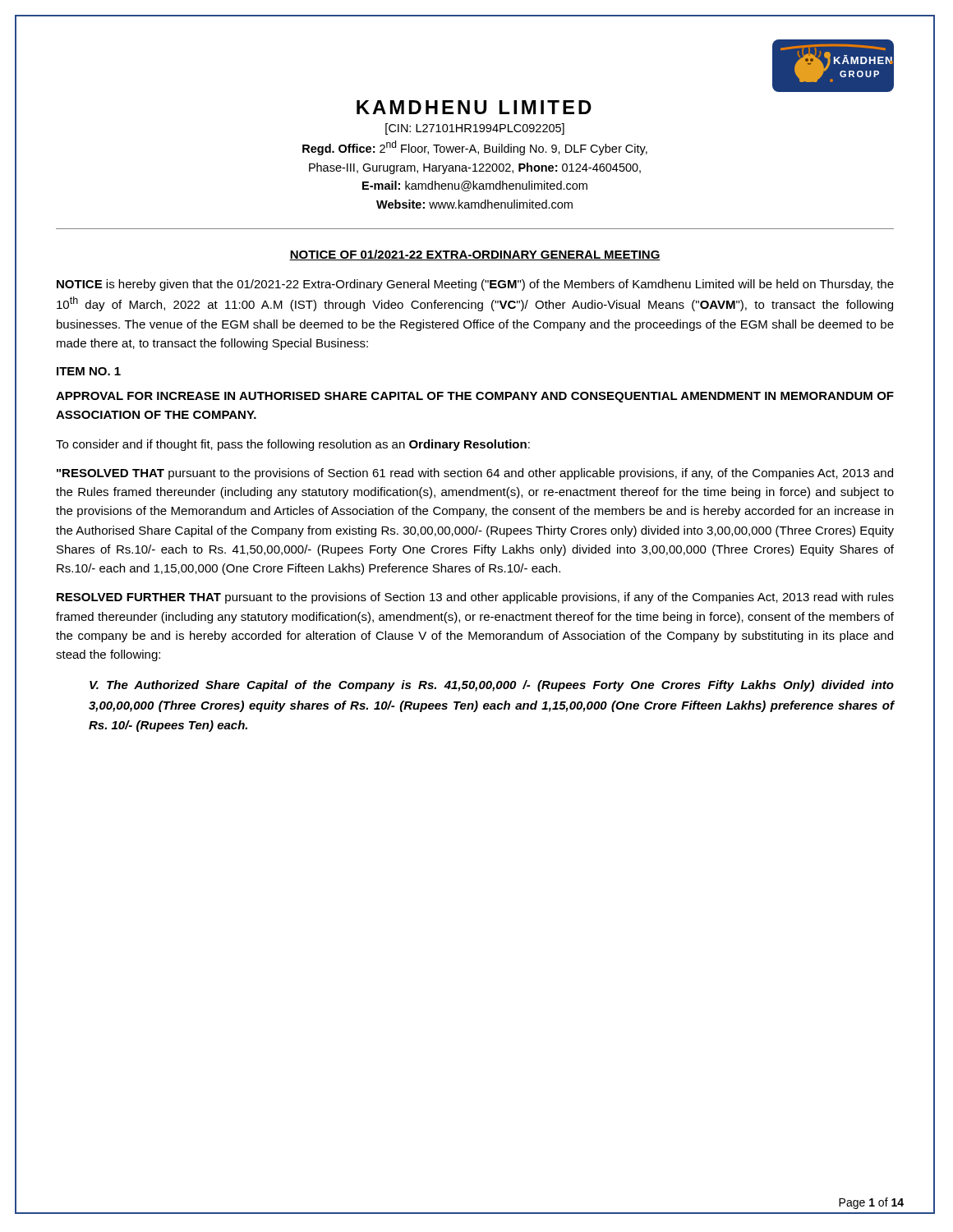The height and width of the screenshot is (1232, 953).
Task: Find the text block that says "V. The Authorized"
Action: coord(491,705)
